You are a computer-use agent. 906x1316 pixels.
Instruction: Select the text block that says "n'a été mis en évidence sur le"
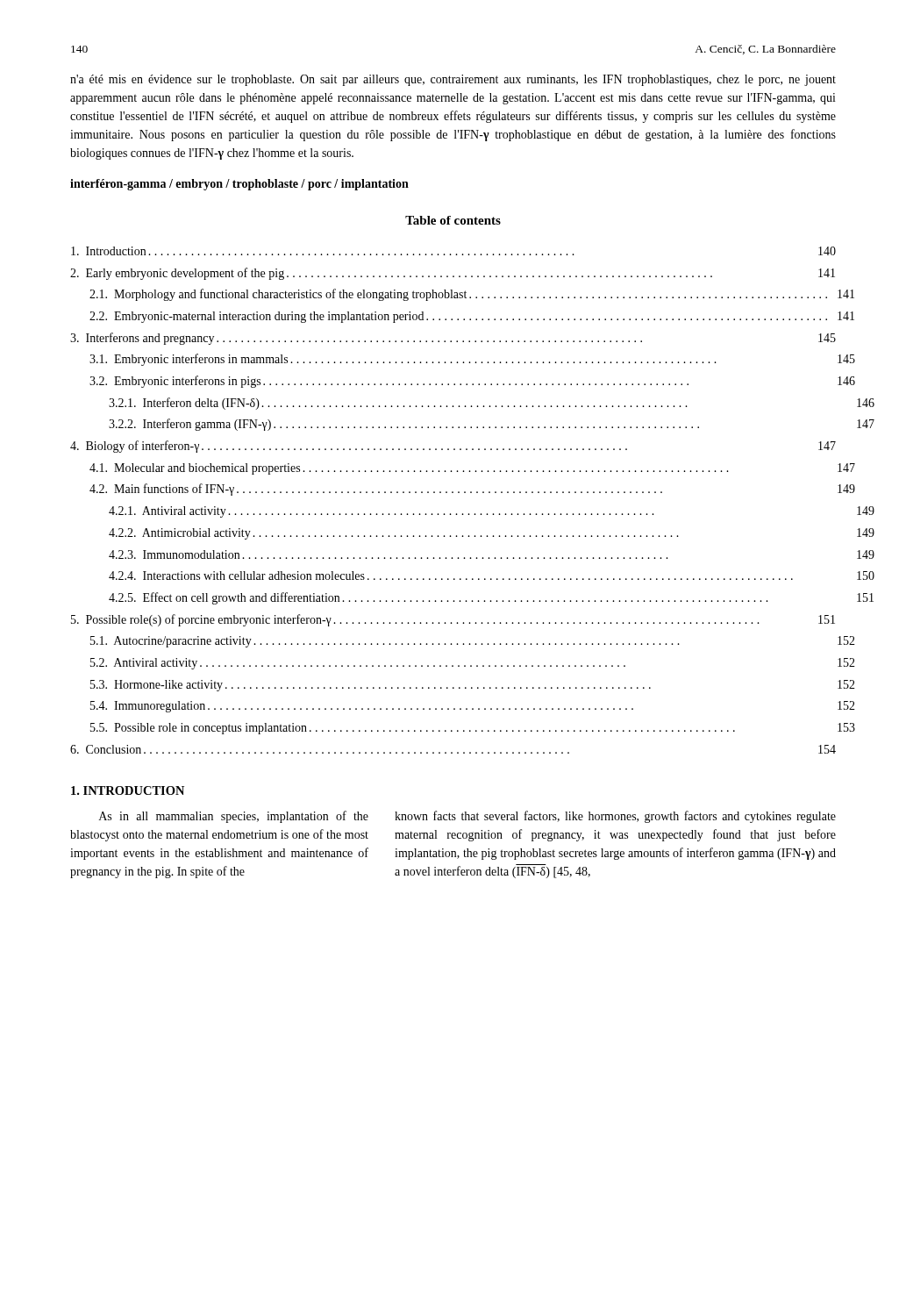453,116
